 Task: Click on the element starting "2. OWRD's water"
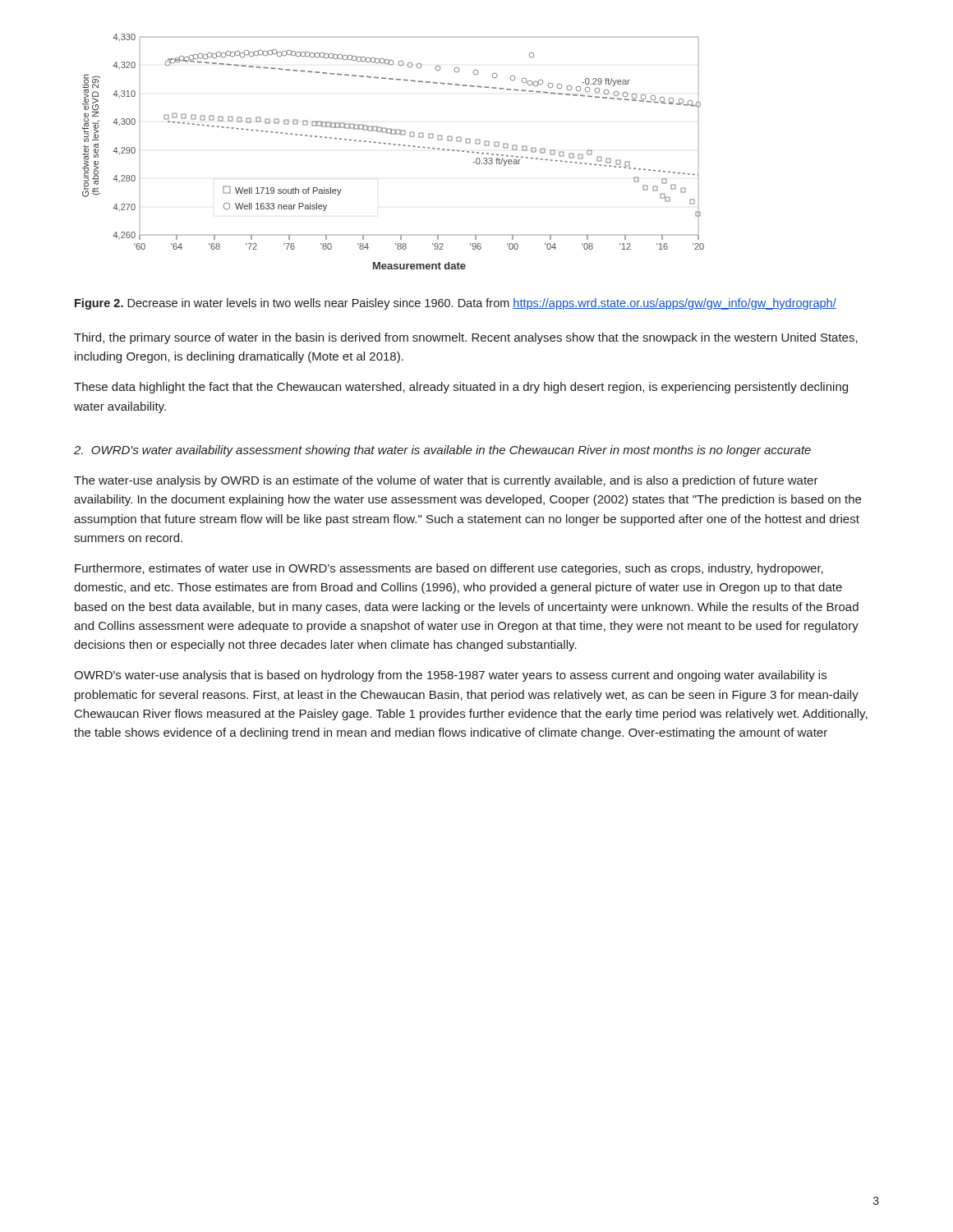point(443,449)
